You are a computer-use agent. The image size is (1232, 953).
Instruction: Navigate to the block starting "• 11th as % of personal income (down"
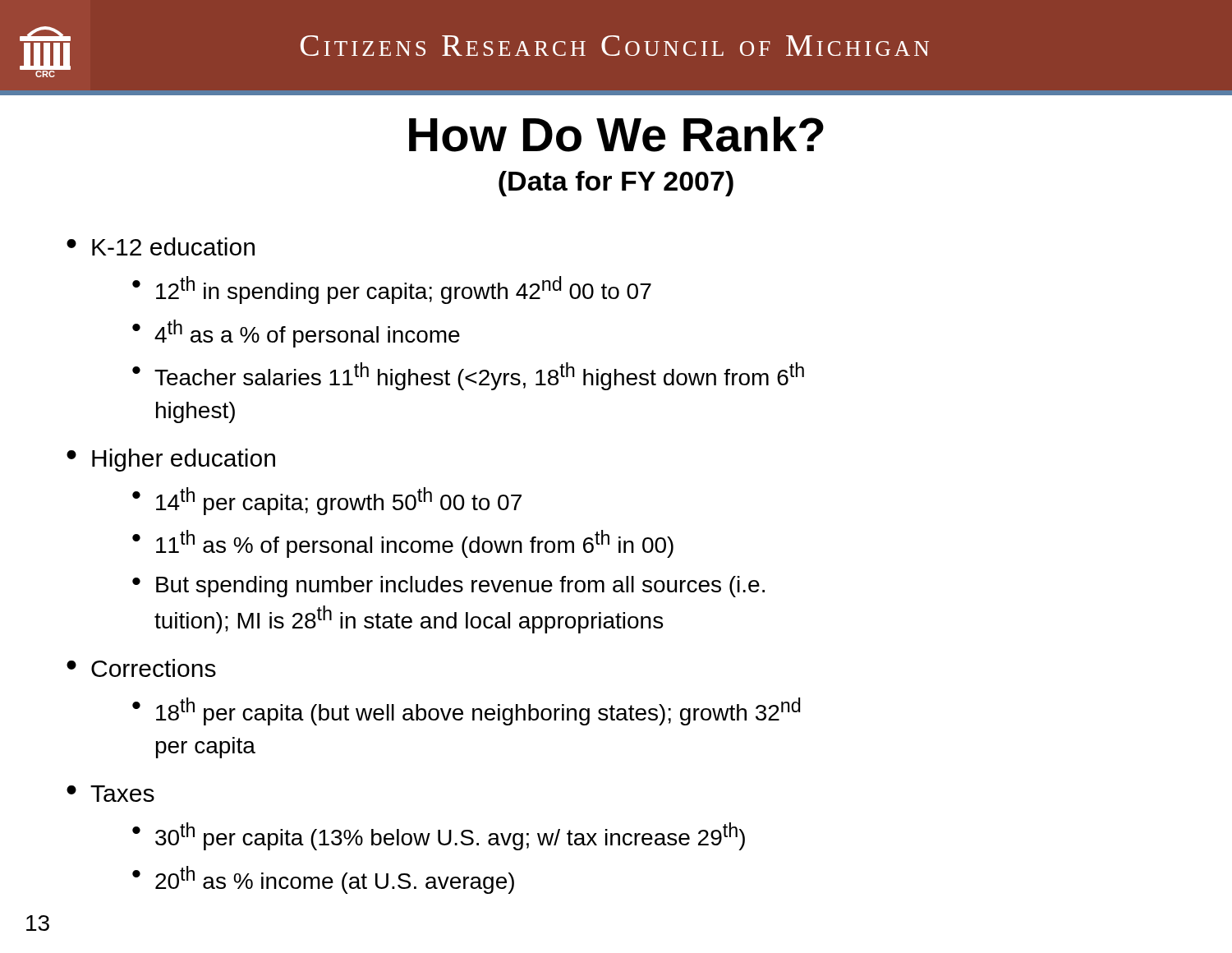pyautogui.click(x=403, y=543)
